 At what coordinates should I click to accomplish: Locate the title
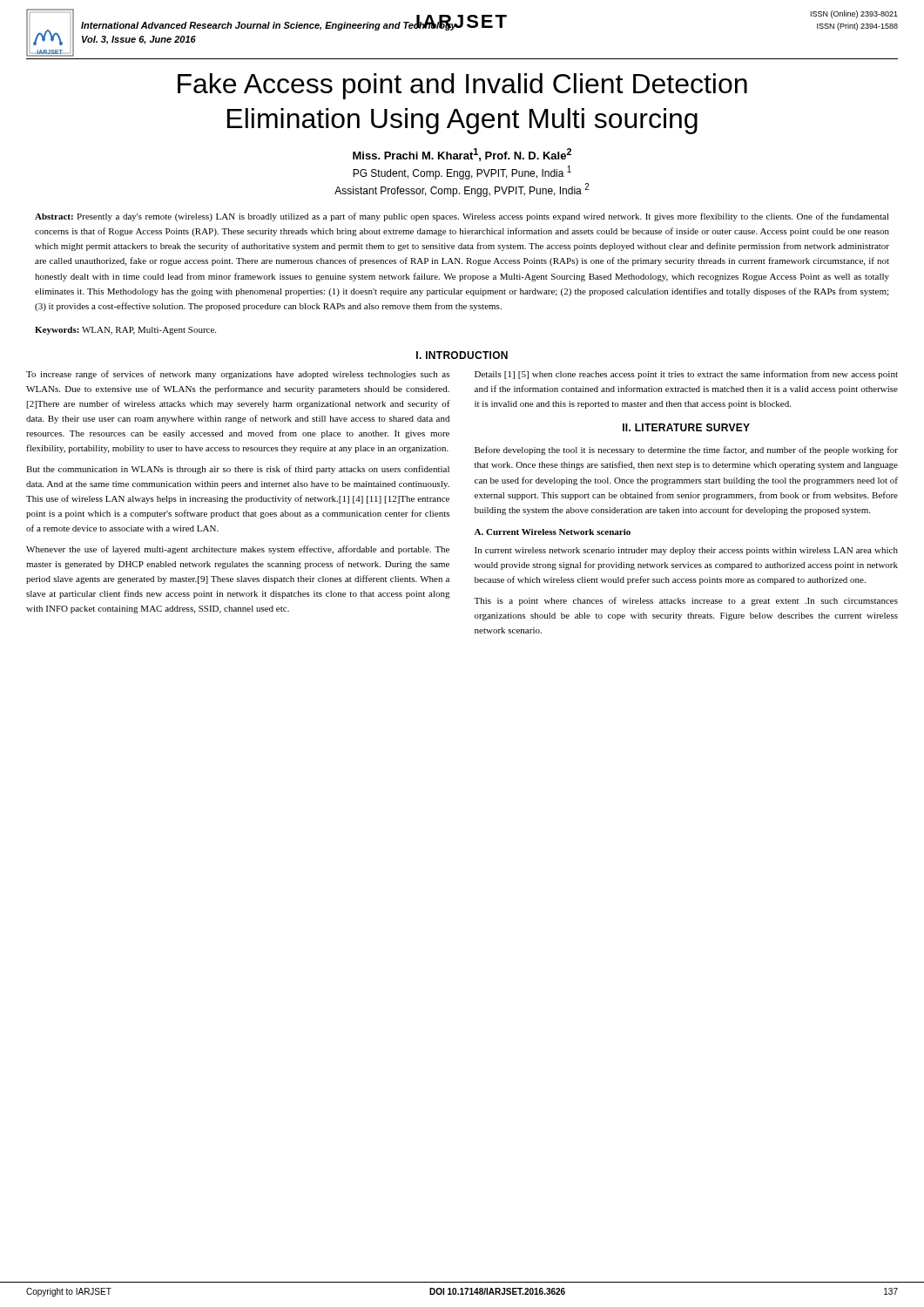462,101
